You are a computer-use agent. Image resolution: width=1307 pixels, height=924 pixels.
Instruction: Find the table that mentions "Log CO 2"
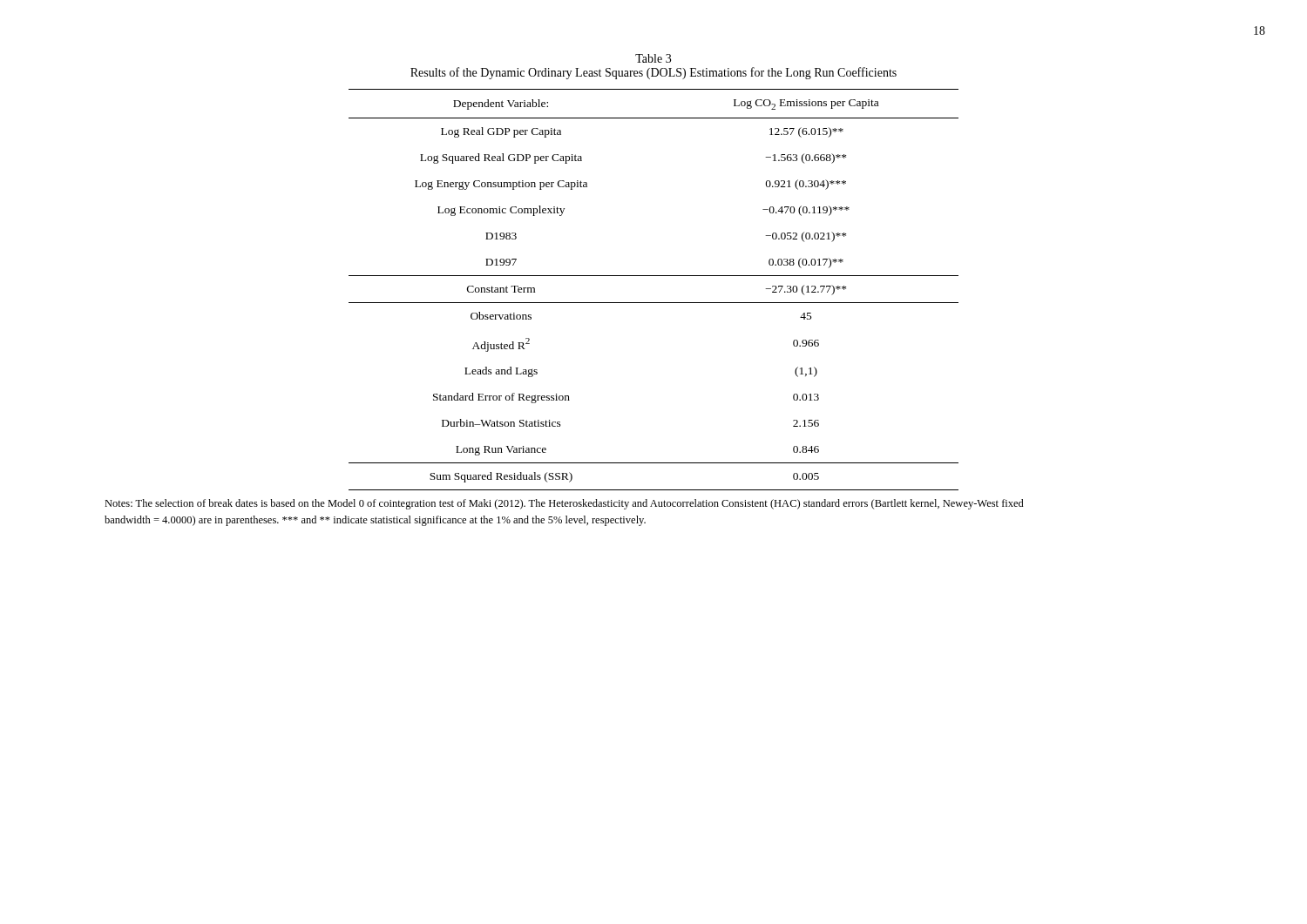pyautogui.click(x=654, y=290)
